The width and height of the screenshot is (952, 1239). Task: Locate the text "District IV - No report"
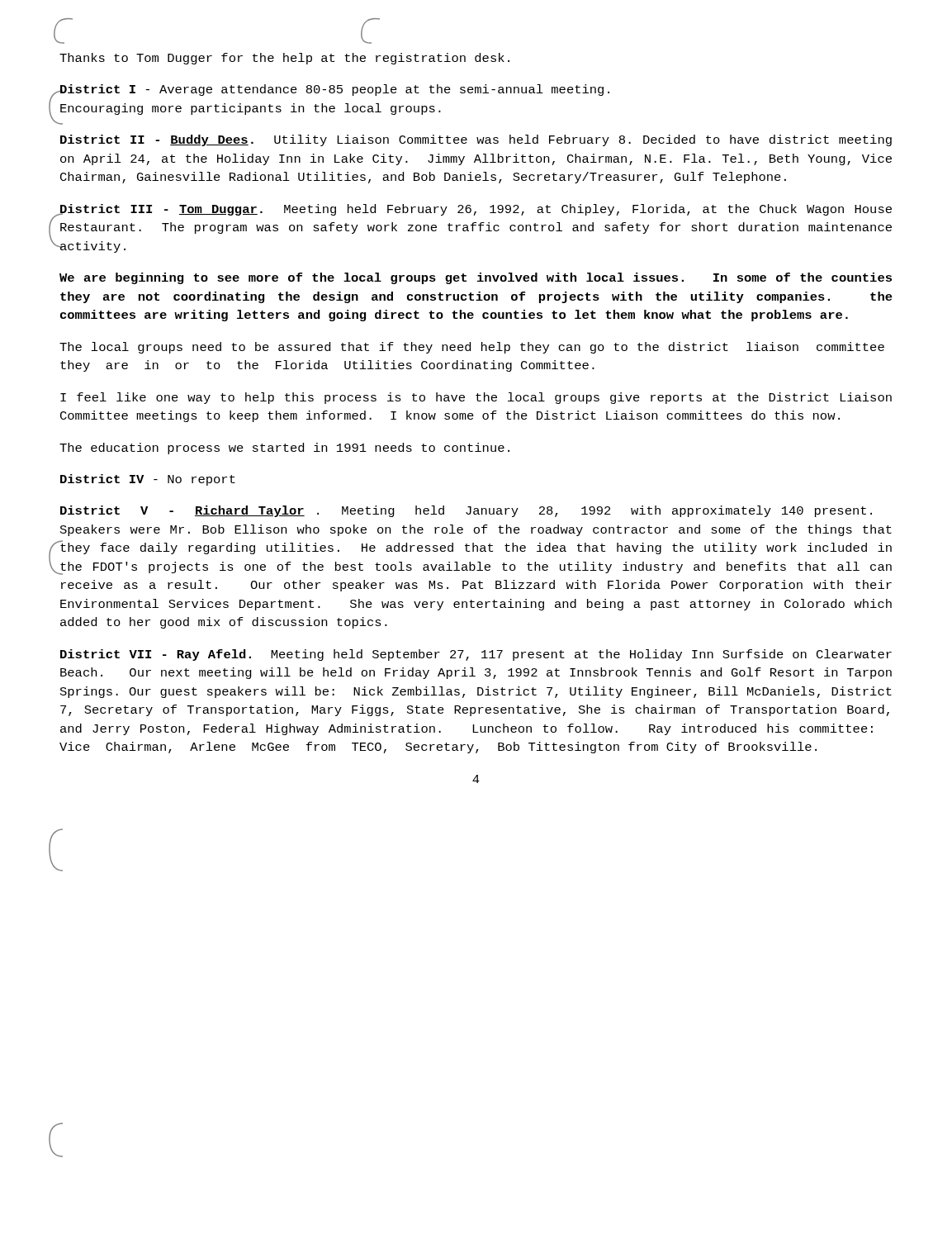[148, 480]
